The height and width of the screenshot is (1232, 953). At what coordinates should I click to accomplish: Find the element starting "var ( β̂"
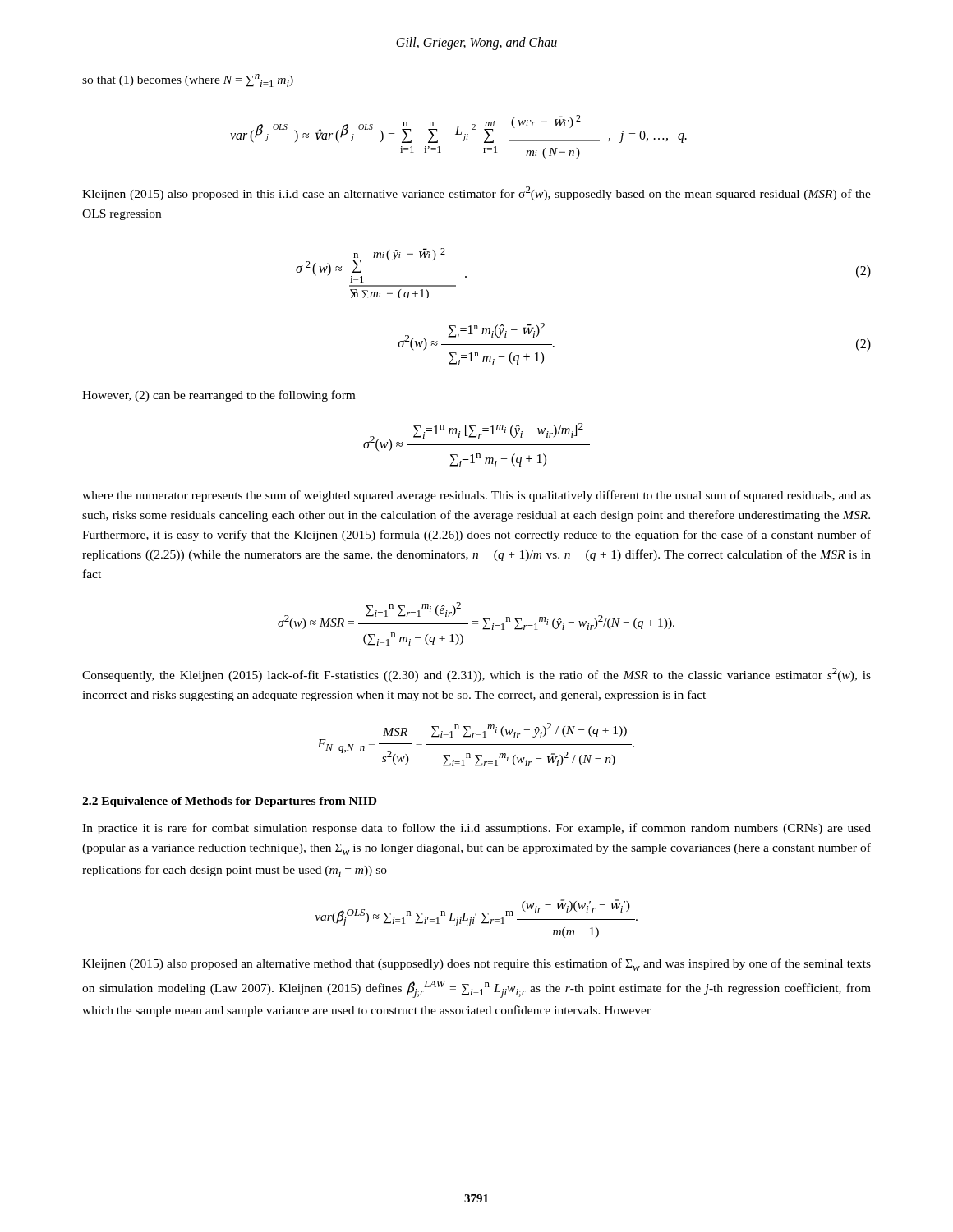[x=476, y=134]
